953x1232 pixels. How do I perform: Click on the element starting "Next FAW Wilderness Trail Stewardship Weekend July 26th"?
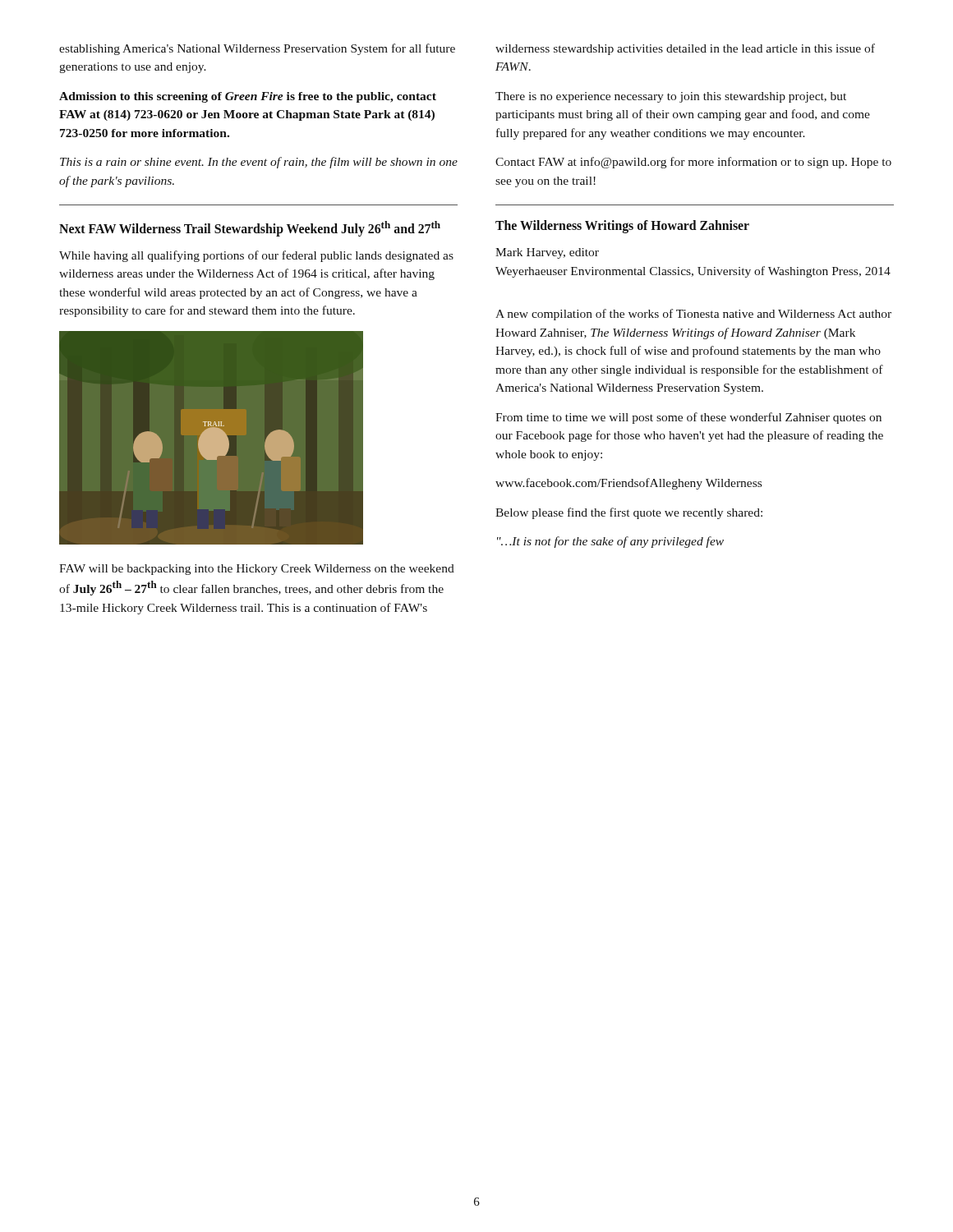click(x=258, y=227)
